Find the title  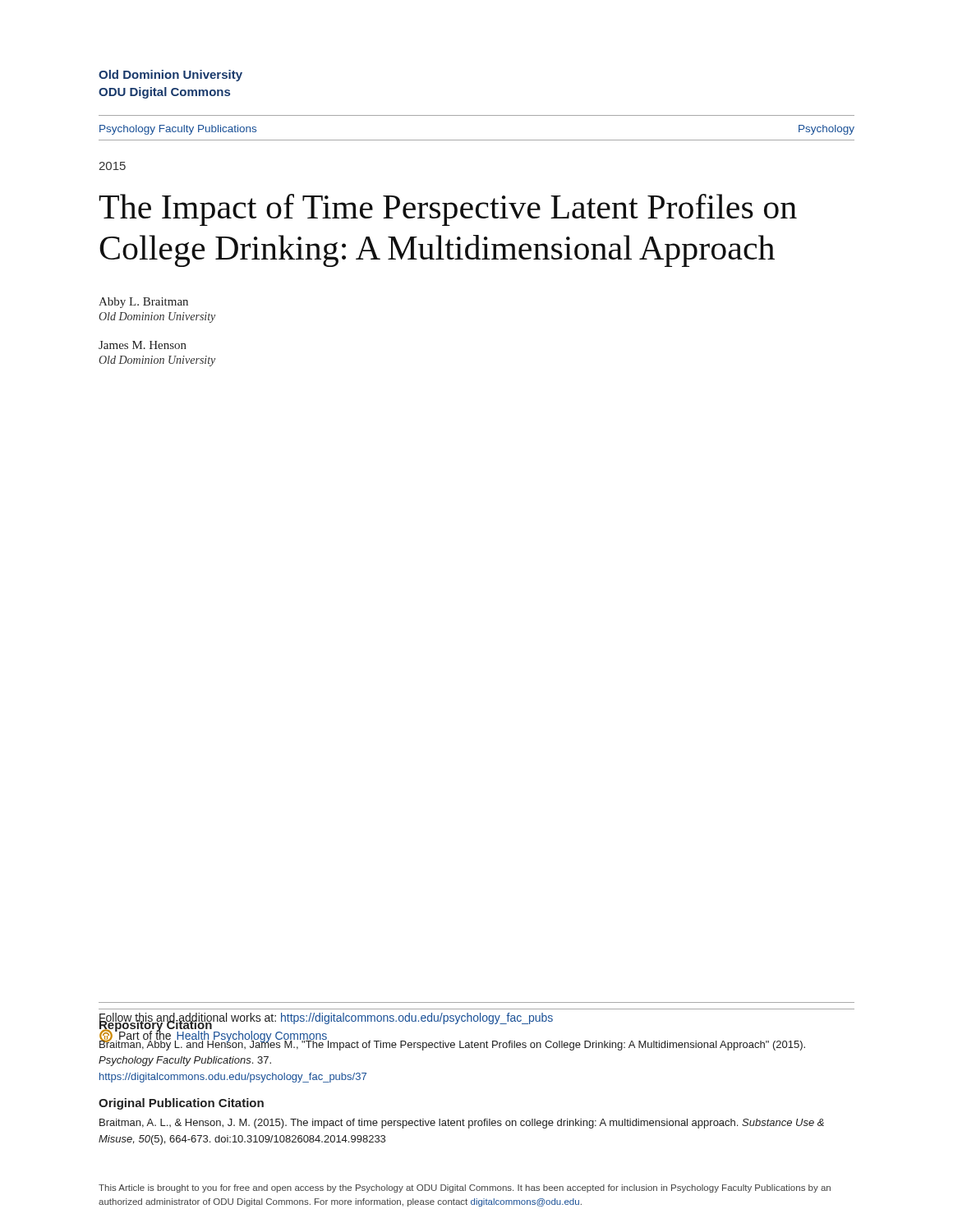pyautogui.click(x=476, y=228)
